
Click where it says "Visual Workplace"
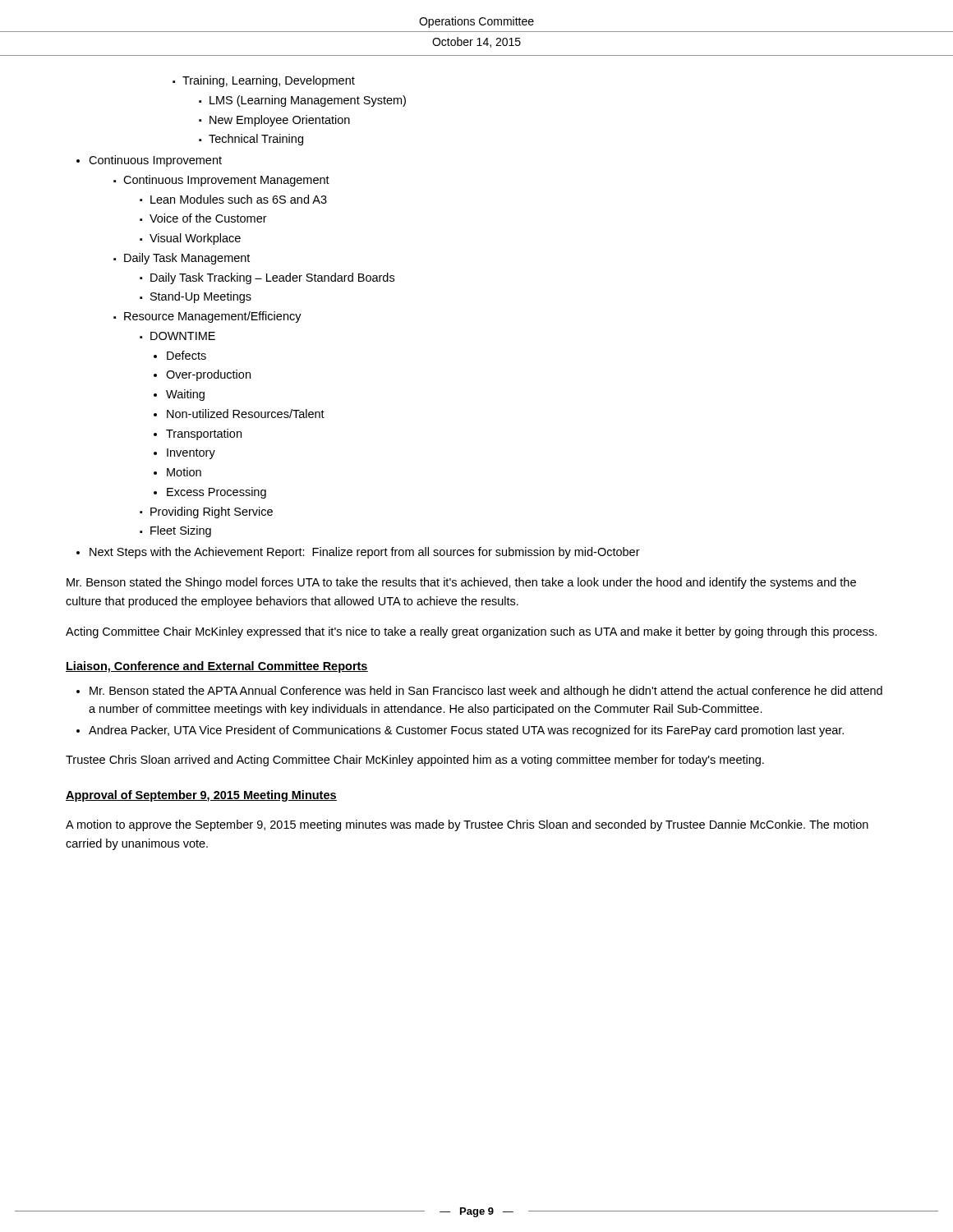(195, 238)
